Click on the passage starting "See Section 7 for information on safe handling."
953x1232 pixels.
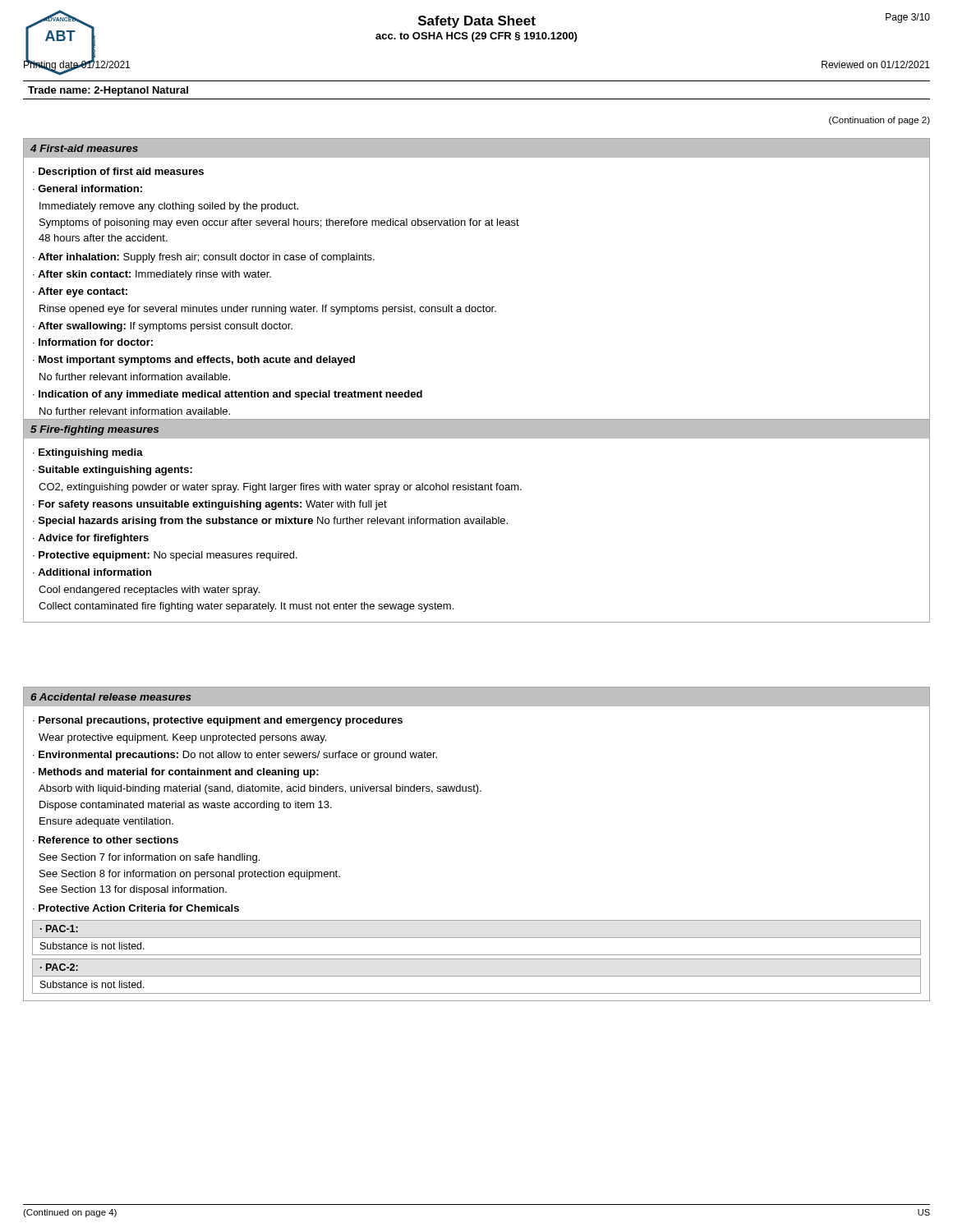pyautogui.click(x=150, y=857)
